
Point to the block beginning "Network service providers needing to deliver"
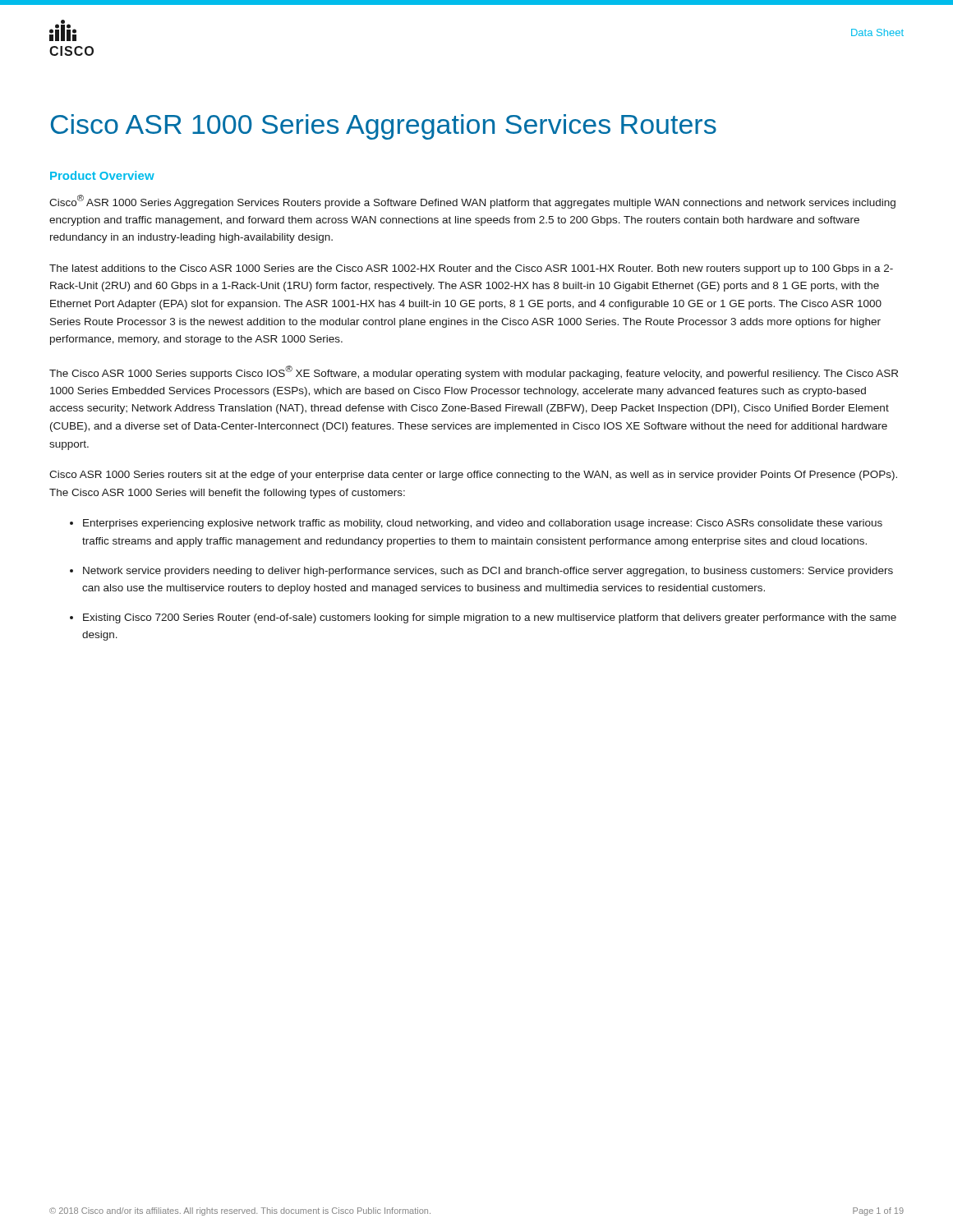[x=488, y=579]
